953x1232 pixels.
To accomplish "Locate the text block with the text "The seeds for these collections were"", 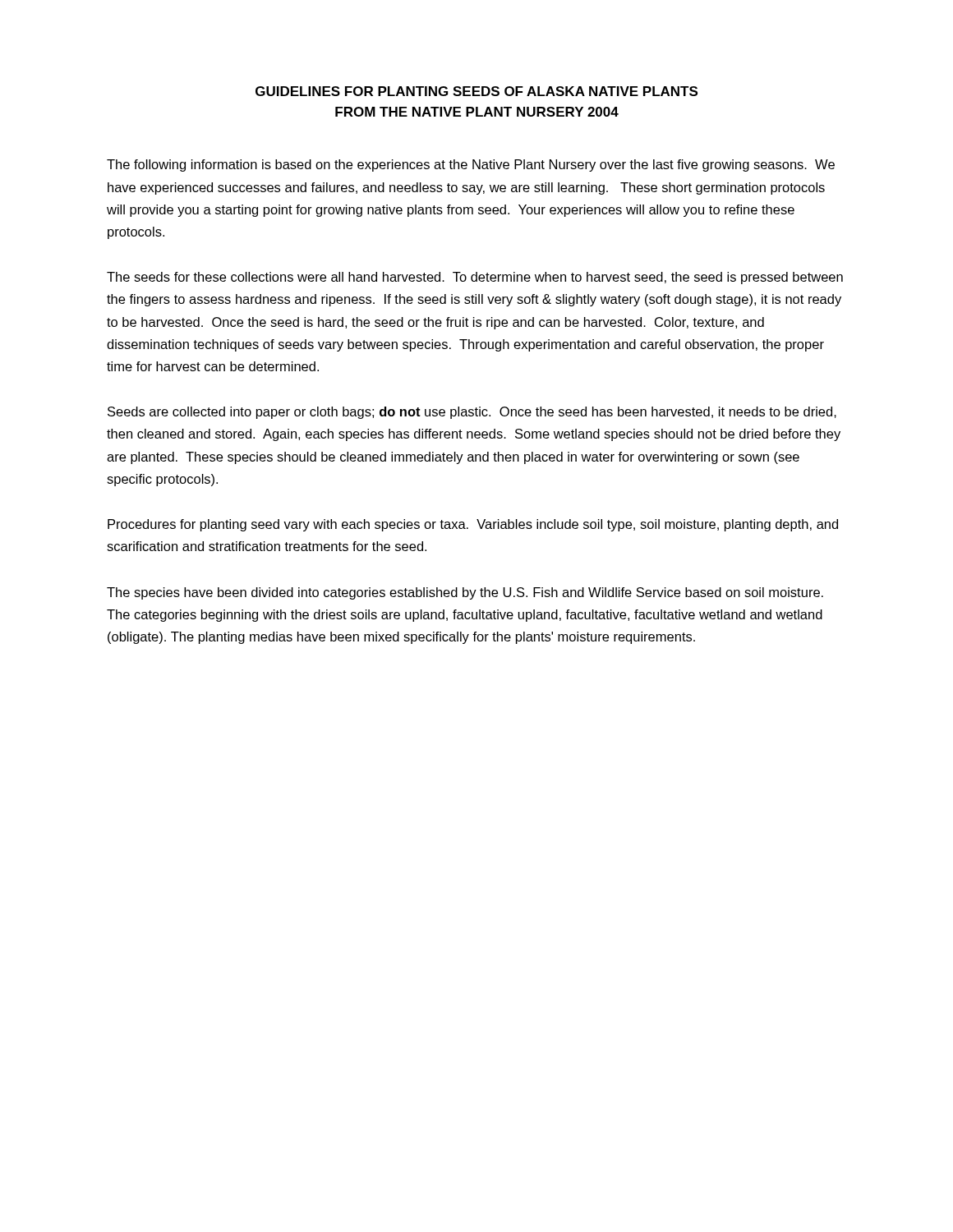I will coord(475,322).
